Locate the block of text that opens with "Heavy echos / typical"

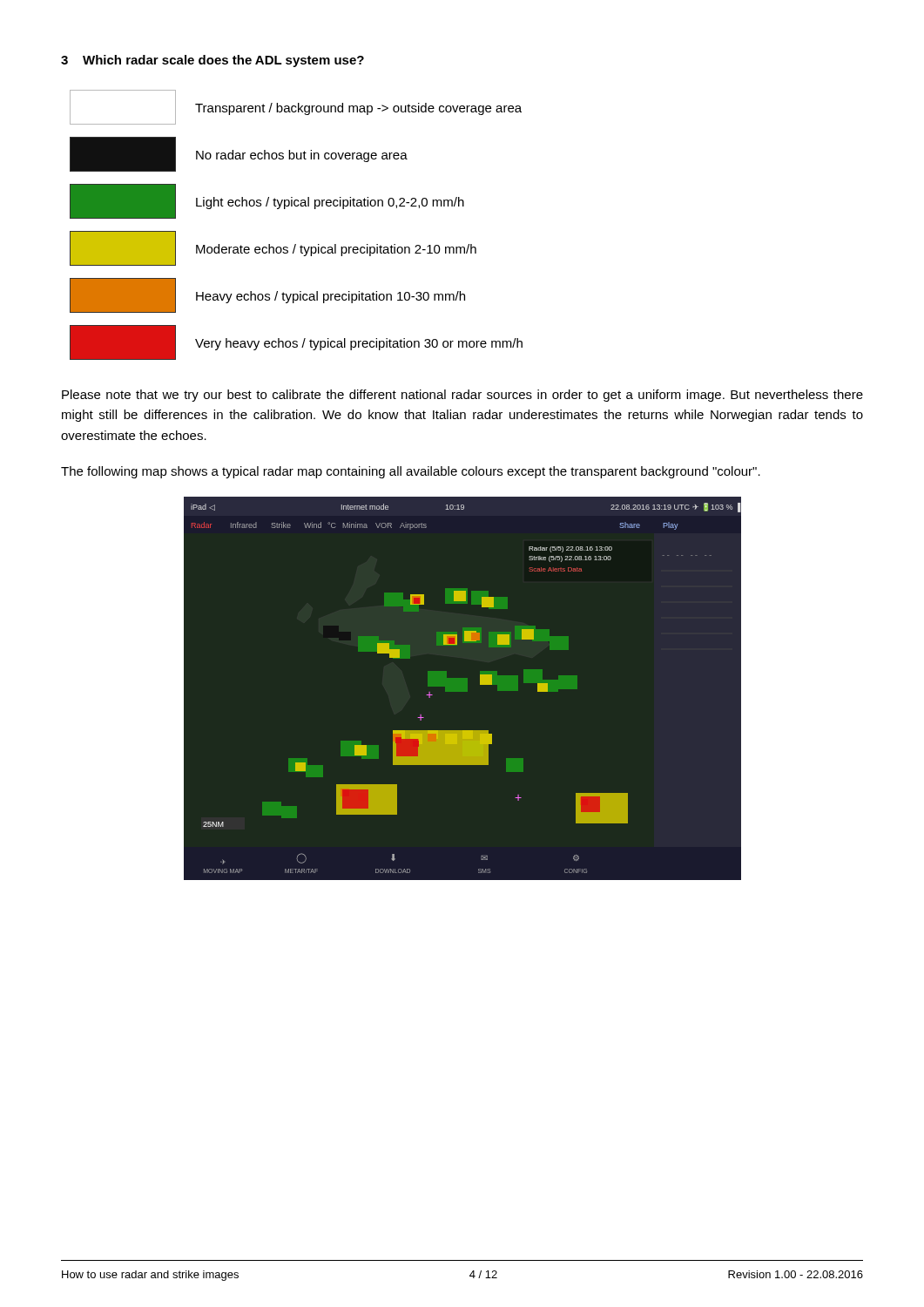268,295
